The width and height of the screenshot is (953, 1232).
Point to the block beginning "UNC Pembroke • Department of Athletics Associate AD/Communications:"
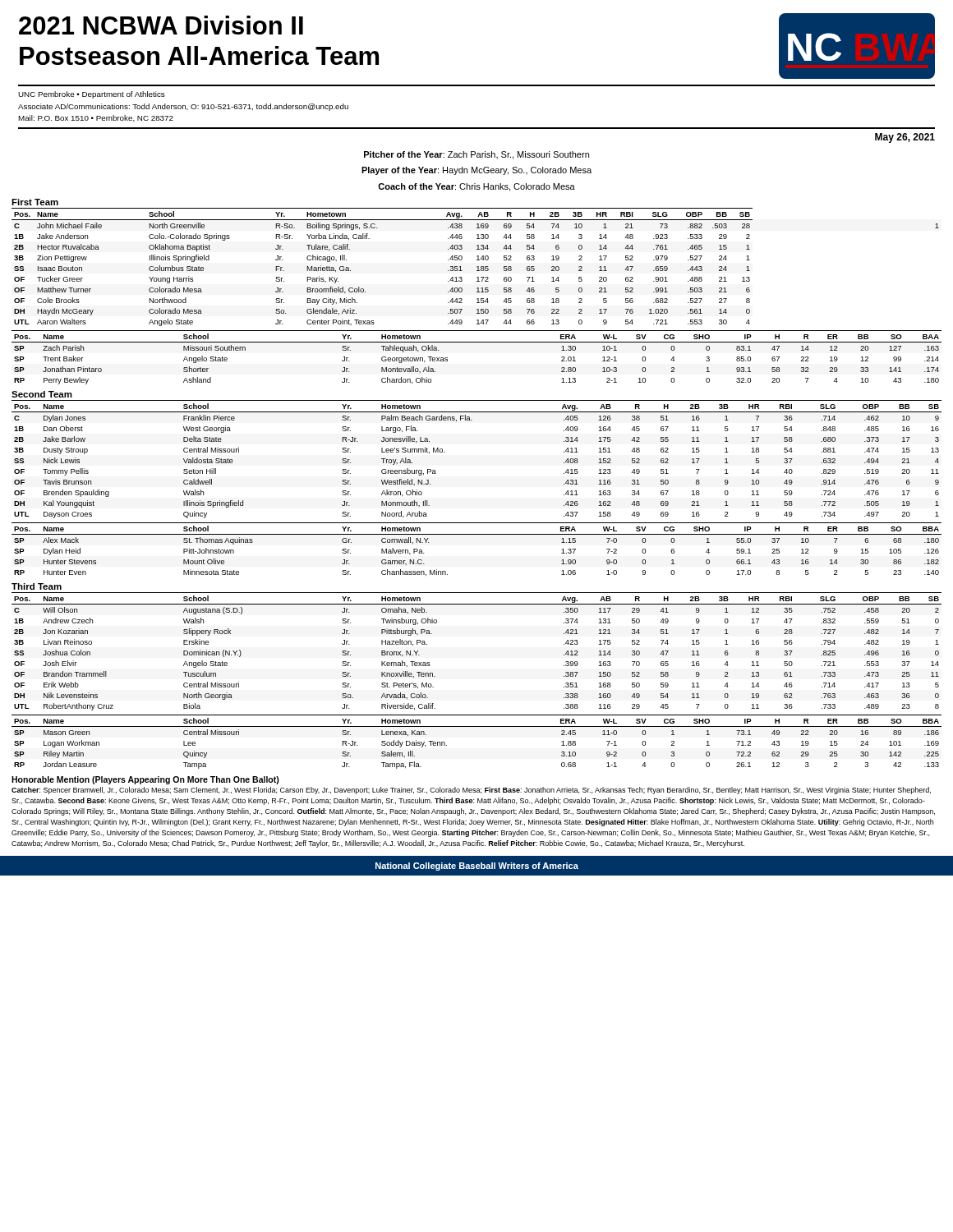183,106
